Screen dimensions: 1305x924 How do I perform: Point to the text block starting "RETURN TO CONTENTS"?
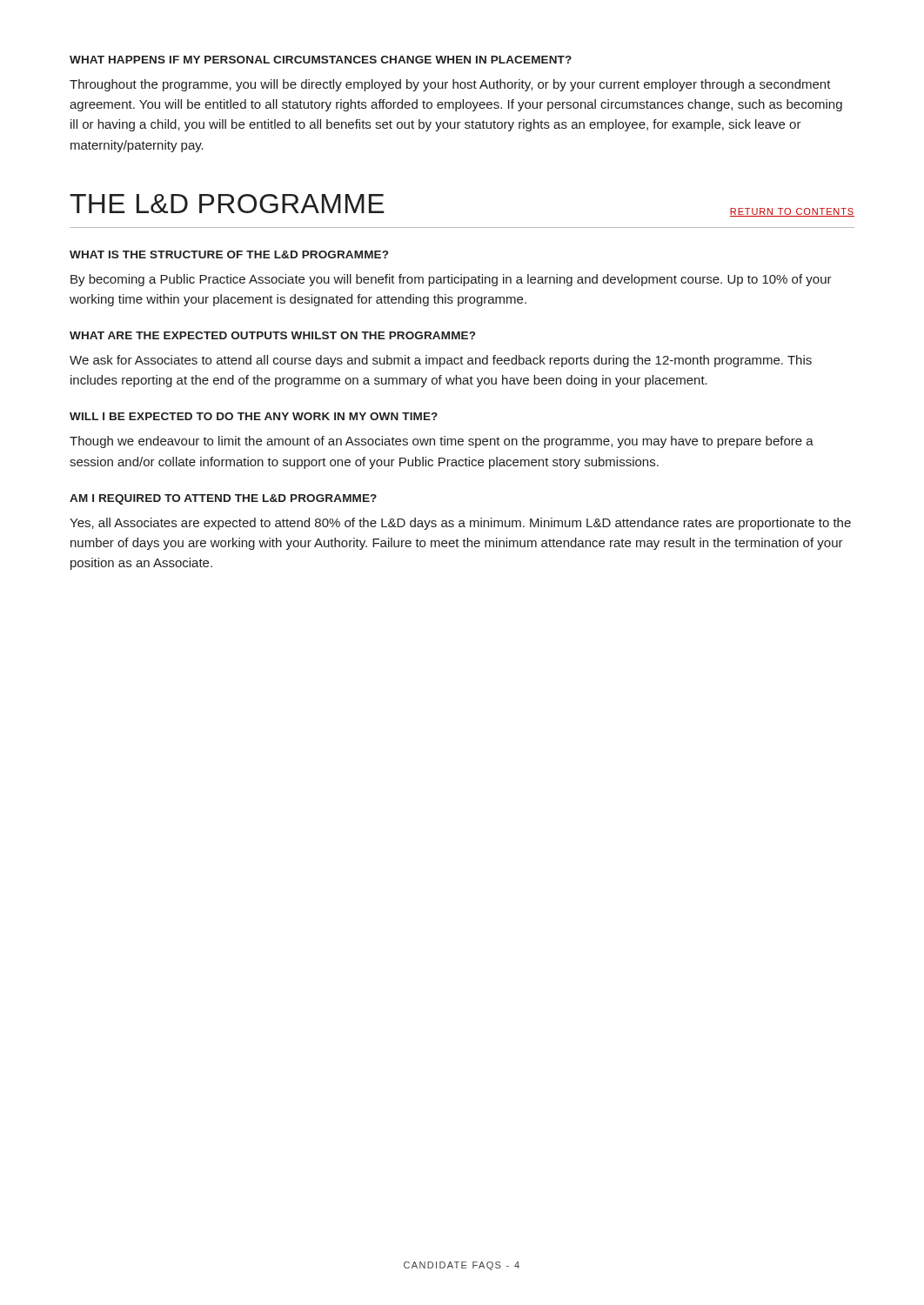tap(792, 211)
